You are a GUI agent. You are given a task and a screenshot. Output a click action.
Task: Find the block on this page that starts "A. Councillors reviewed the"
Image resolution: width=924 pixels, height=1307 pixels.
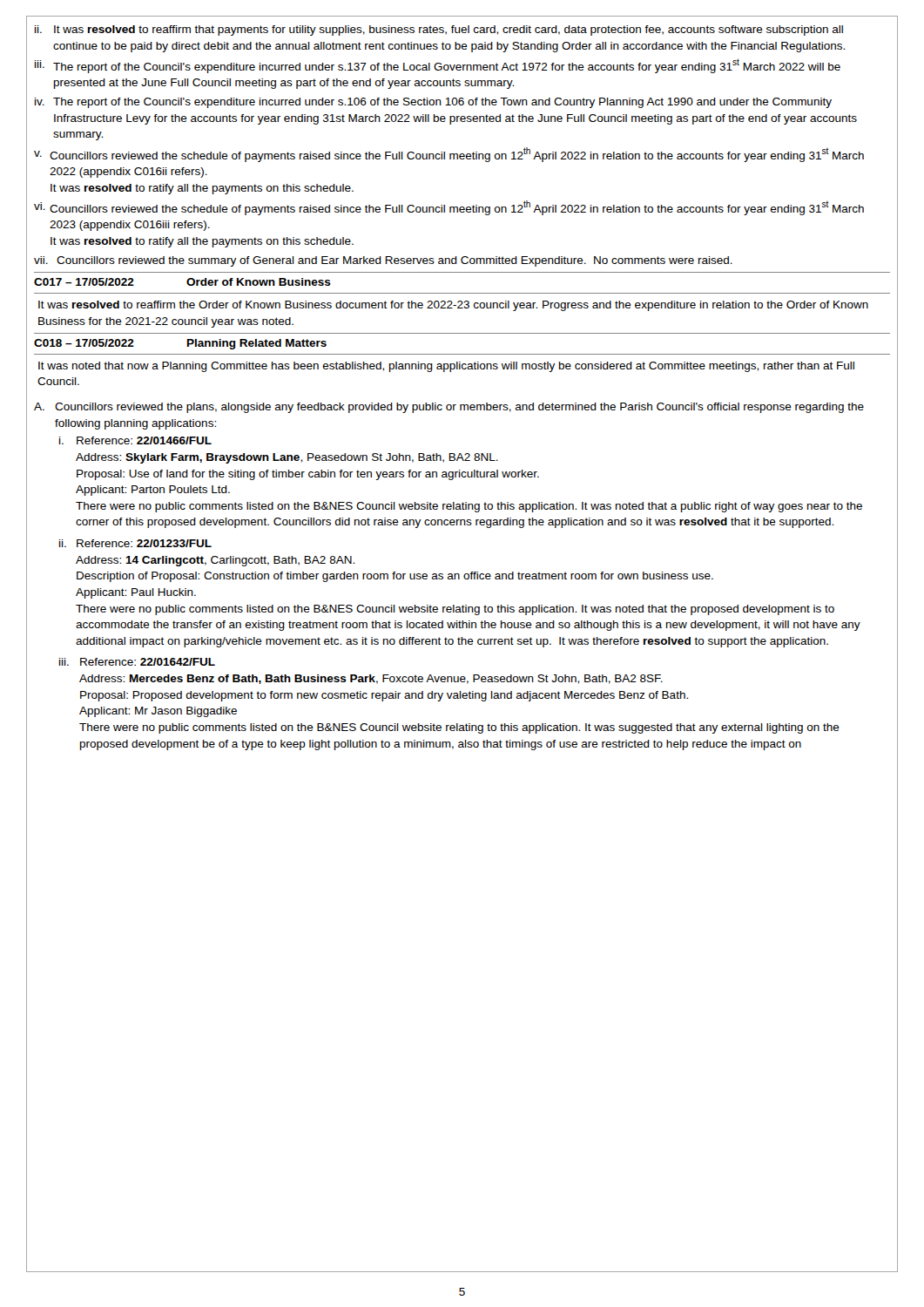pyautogui.click(x=462, y=415)
